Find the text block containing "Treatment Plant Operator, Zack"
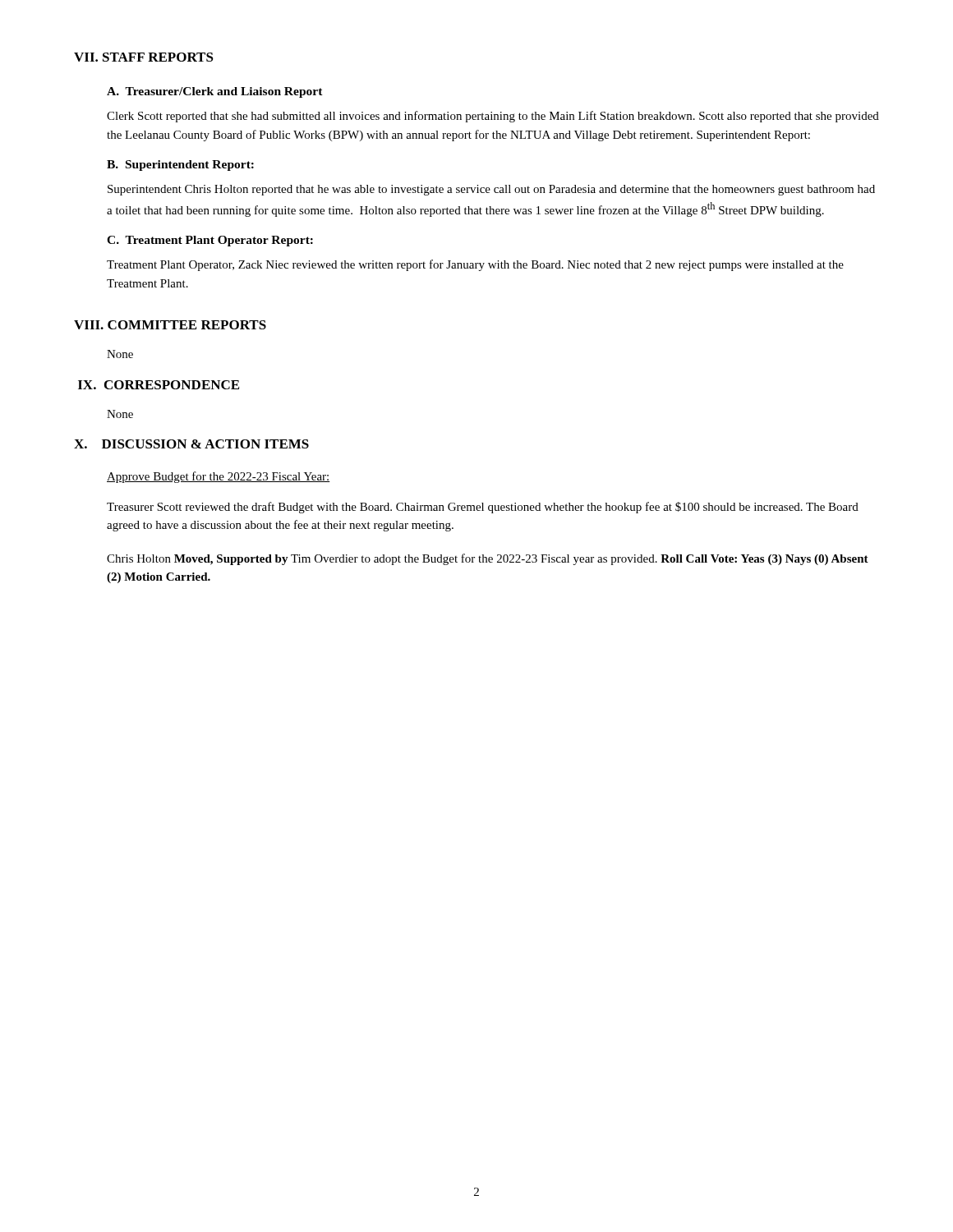The image size is (953, 1232). pos(475,274)
